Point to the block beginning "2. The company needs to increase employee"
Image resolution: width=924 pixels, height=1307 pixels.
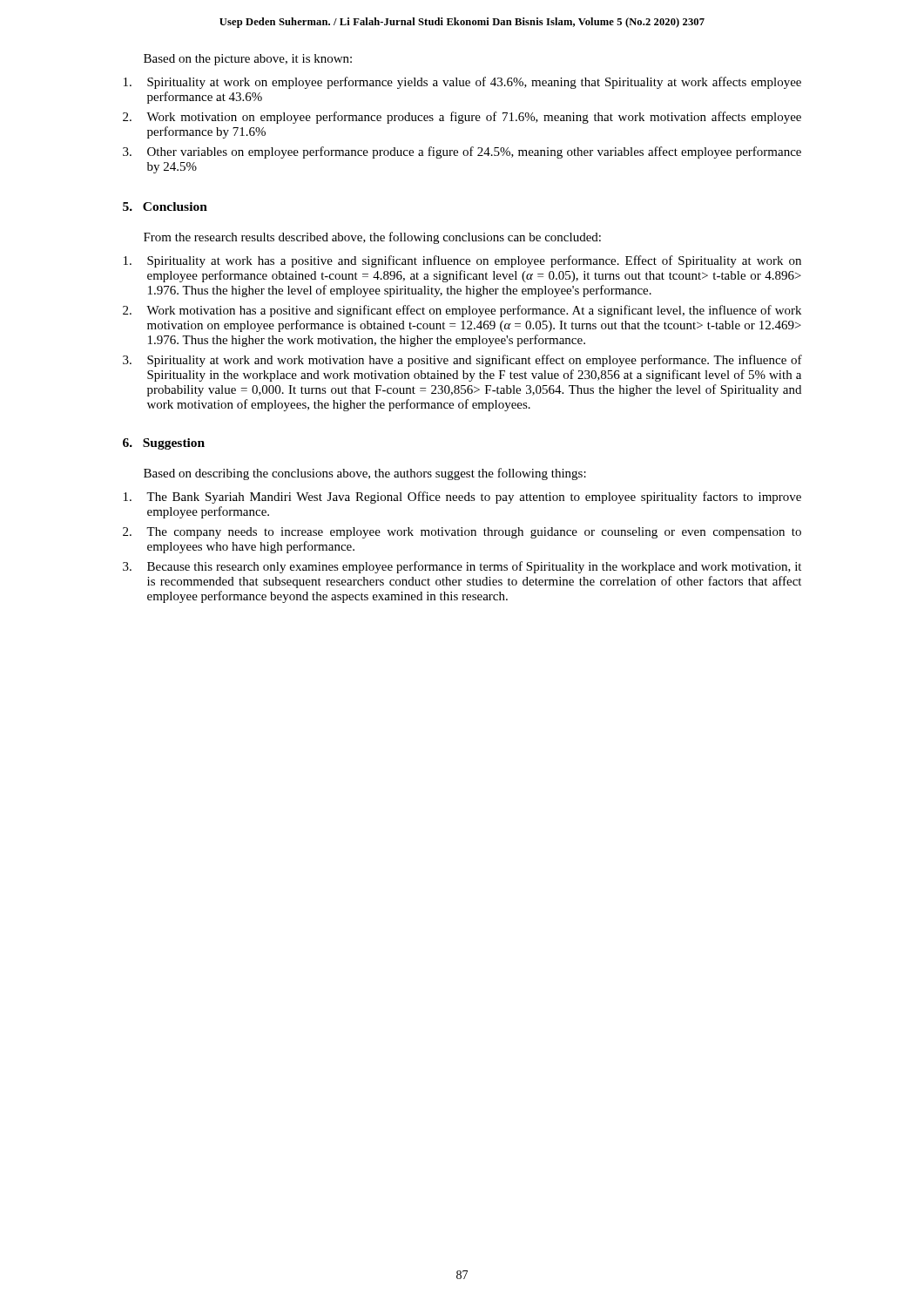click(x=462, y=539)
